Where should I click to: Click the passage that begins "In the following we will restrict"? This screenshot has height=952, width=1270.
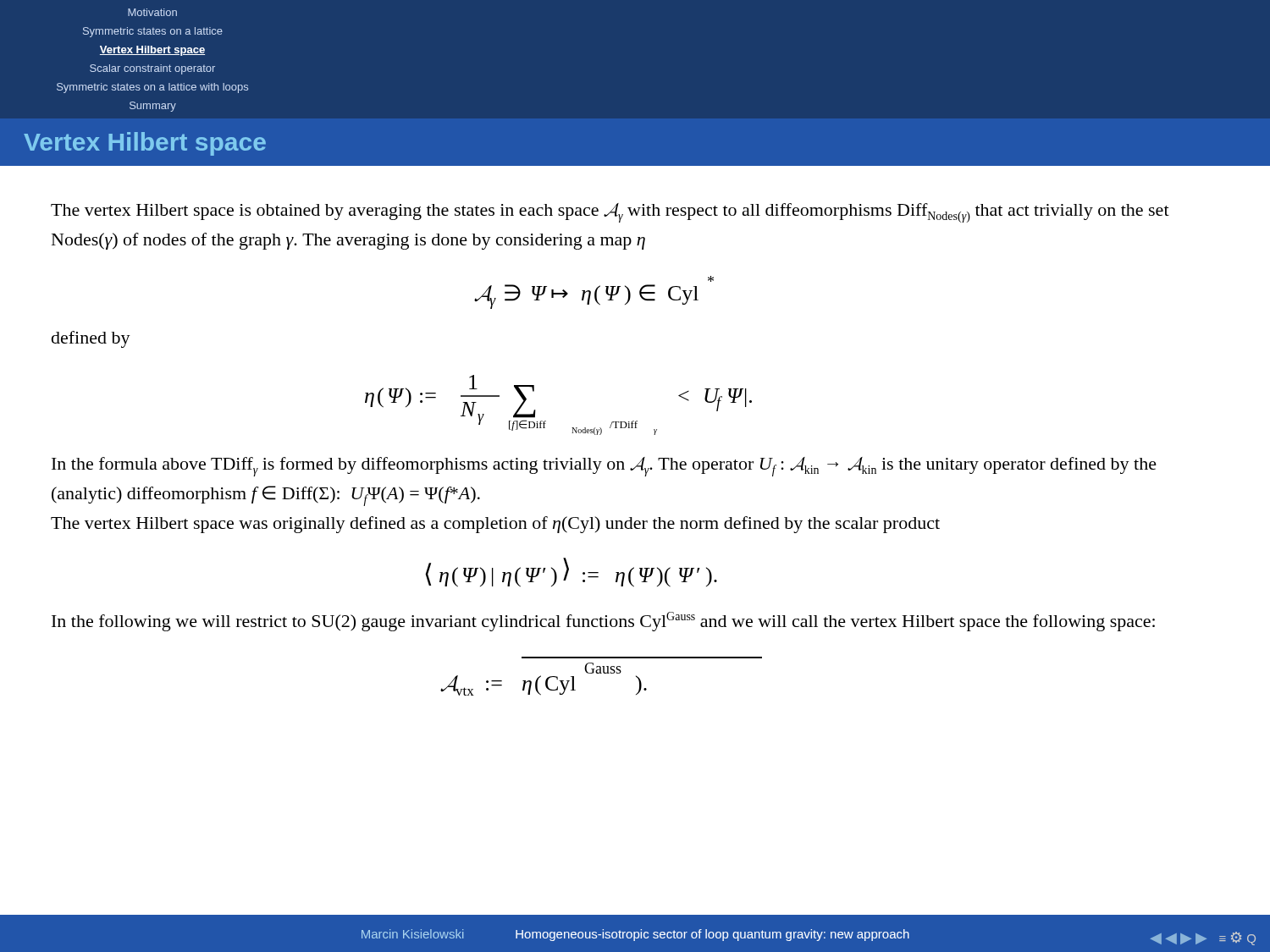point(604,620)
